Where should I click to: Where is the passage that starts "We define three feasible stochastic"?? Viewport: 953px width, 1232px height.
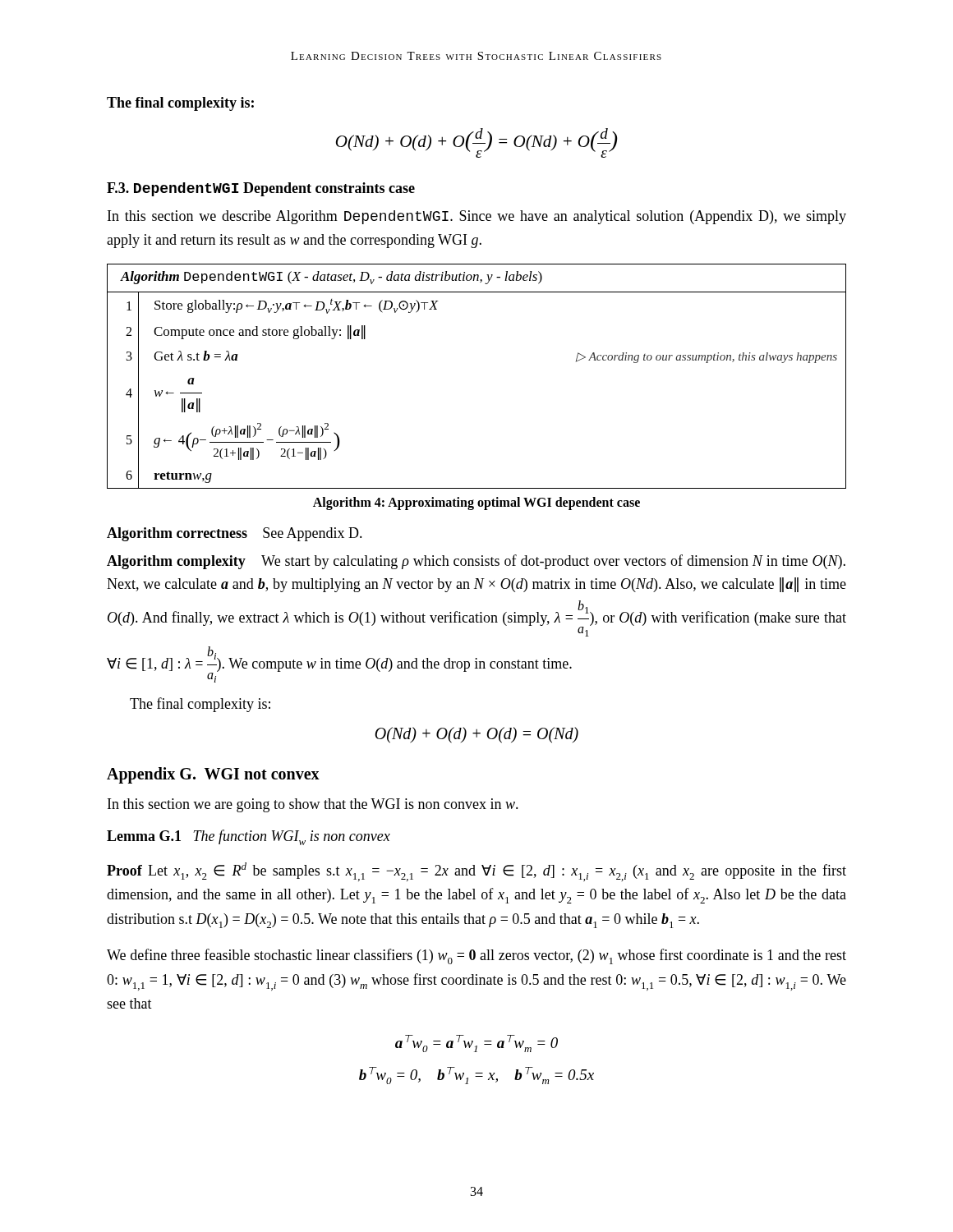click(476, 980)
